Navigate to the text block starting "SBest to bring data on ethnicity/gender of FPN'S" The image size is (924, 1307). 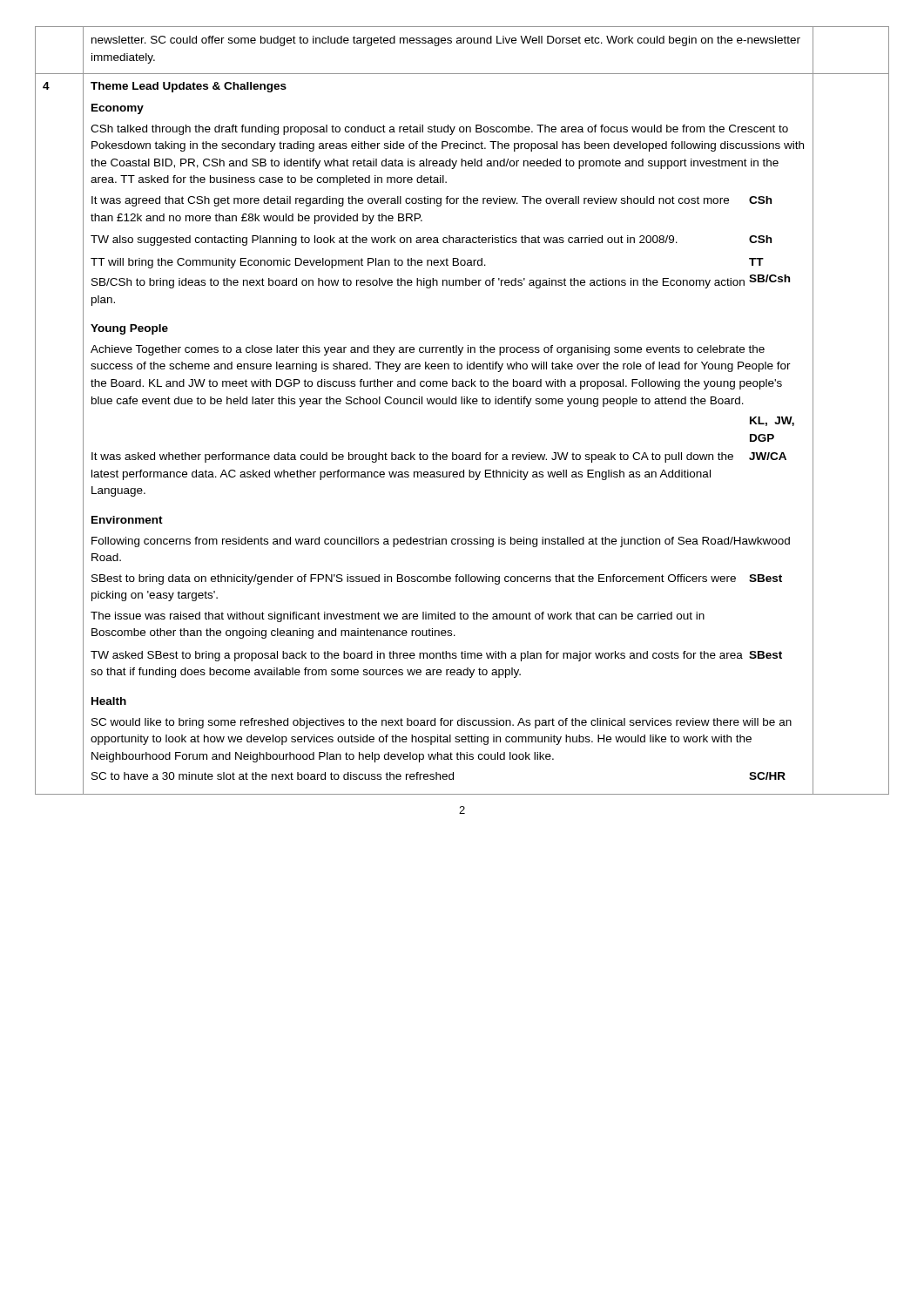(x=448, y=607)
